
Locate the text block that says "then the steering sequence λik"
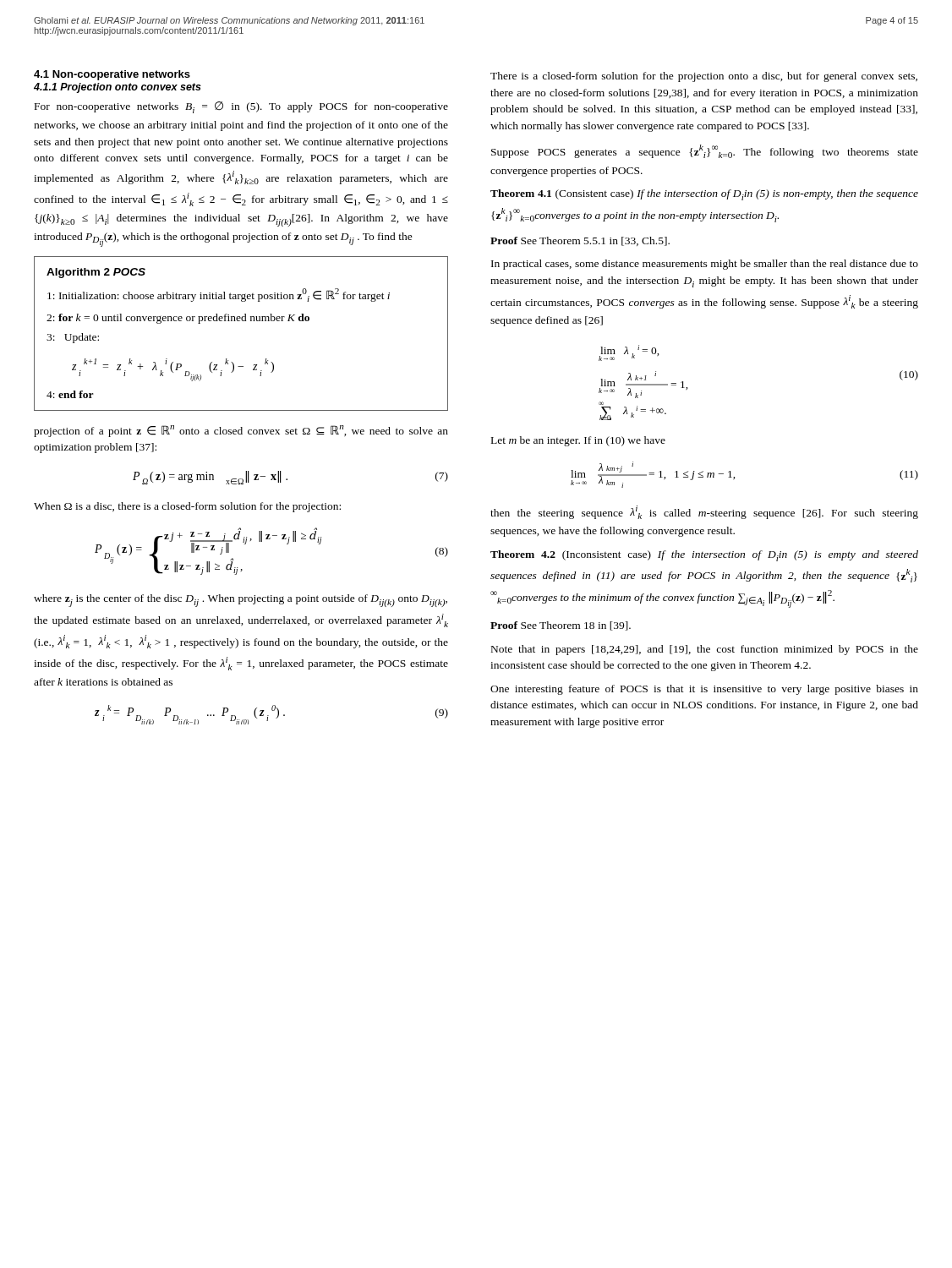(x=704, y=520)
